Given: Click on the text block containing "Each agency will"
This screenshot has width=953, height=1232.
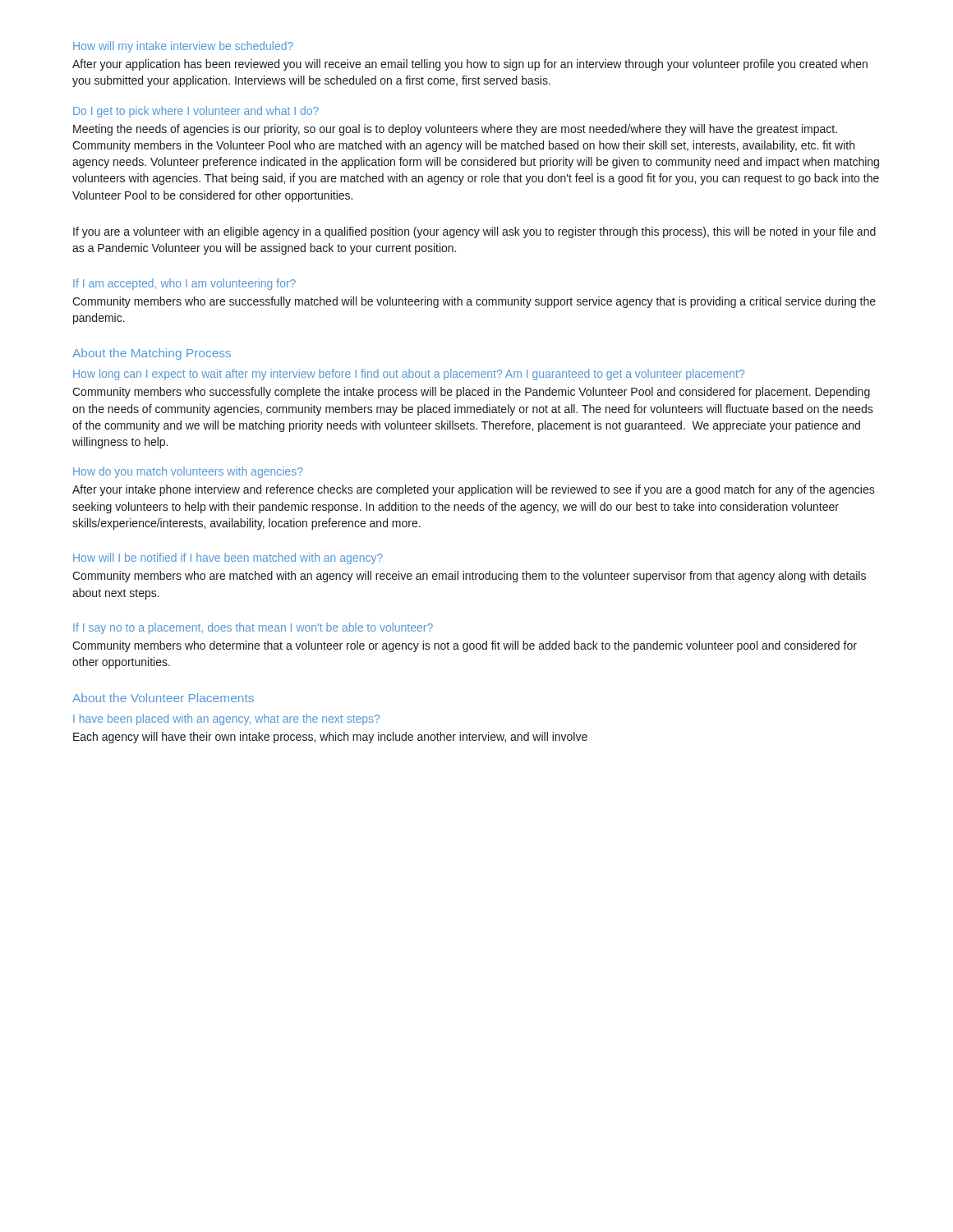Looking at the screenshot, I should pyautogui.click(x=330, y=736).
